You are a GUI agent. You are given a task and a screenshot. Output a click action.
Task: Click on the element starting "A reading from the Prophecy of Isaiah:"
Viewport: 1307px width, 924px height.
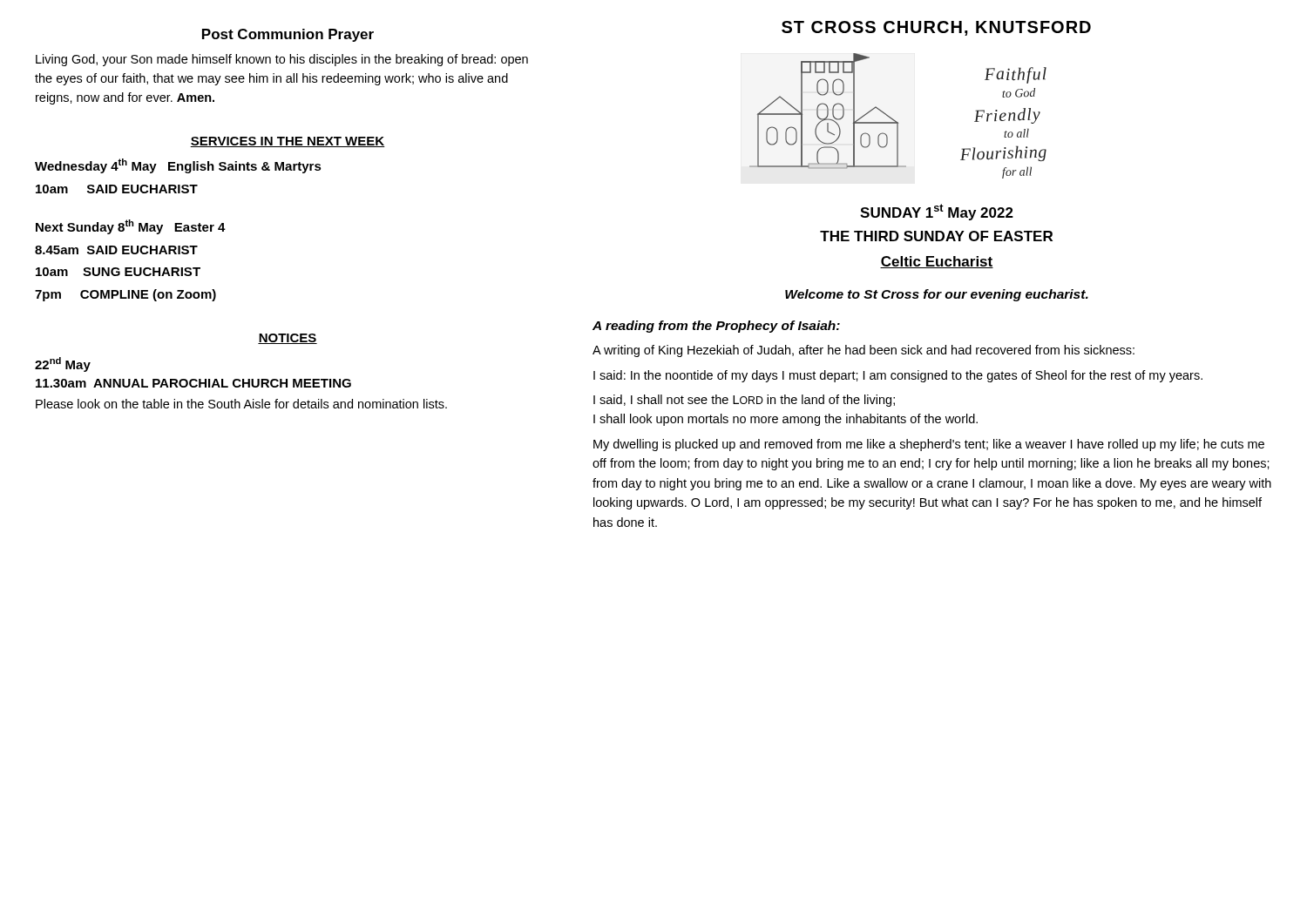point(716,325)
